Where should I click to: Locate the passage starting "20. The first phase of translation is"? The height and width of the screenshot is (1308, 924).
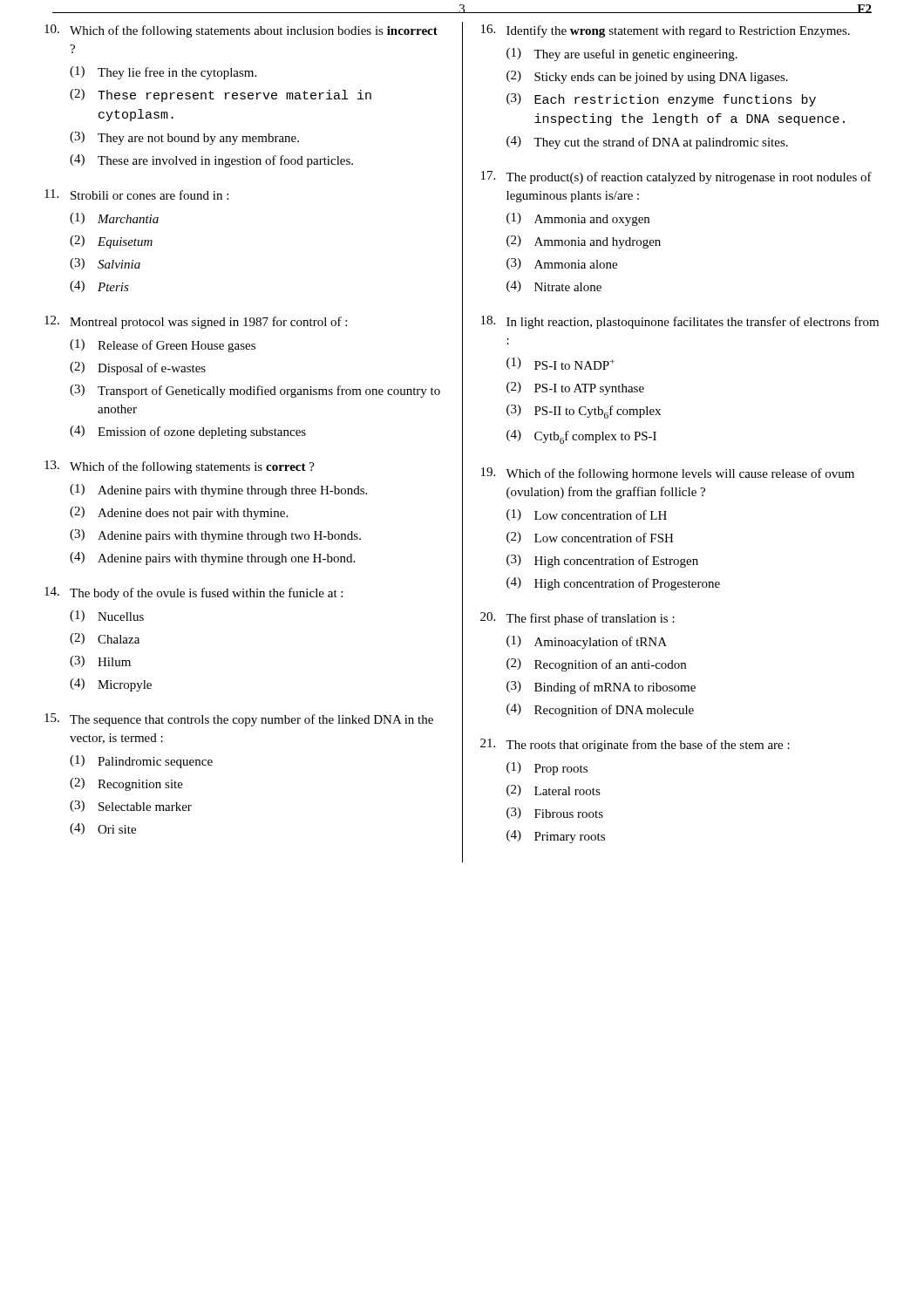[680, 666]
